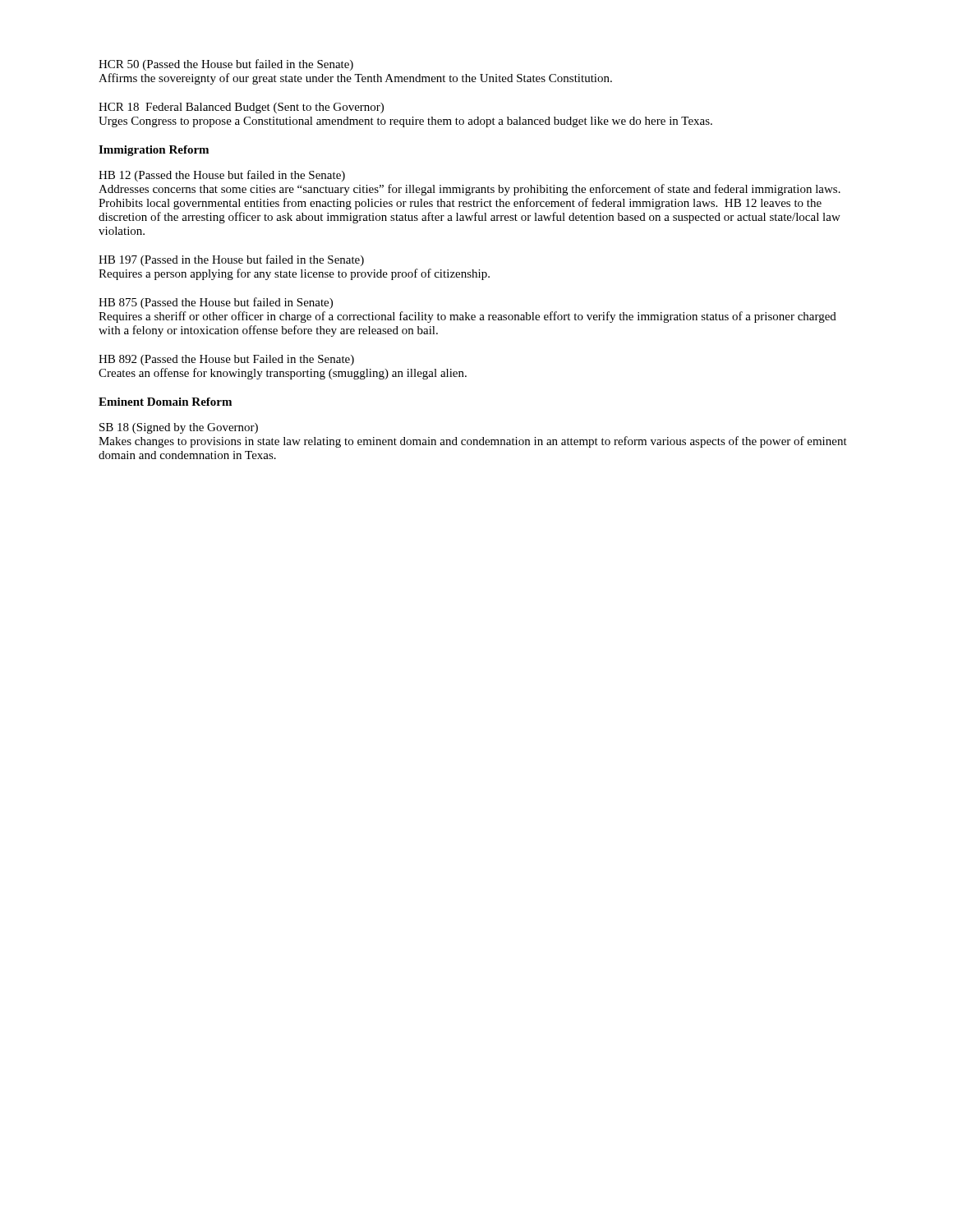Image resolution: width=953 pixels, height=1232 pixels.
Task: Where is the passage that starts "HB 875 (Passed the House"?
Action: (467, 316)
